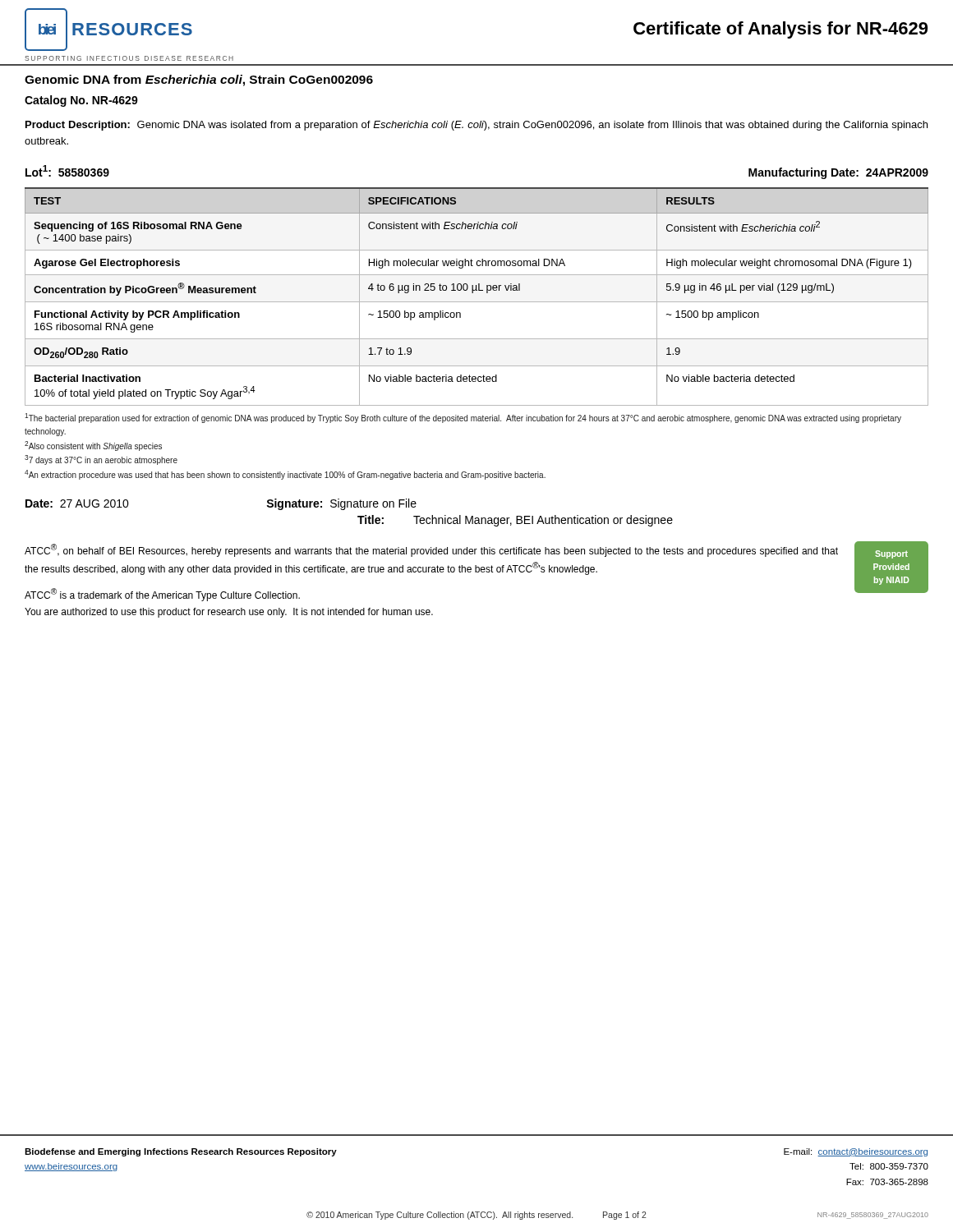Point to the block beginning "Lot1: 58580369 Manufacturing"
Image resolution: width=953 pixels, height=1232 pixels.
68,172
